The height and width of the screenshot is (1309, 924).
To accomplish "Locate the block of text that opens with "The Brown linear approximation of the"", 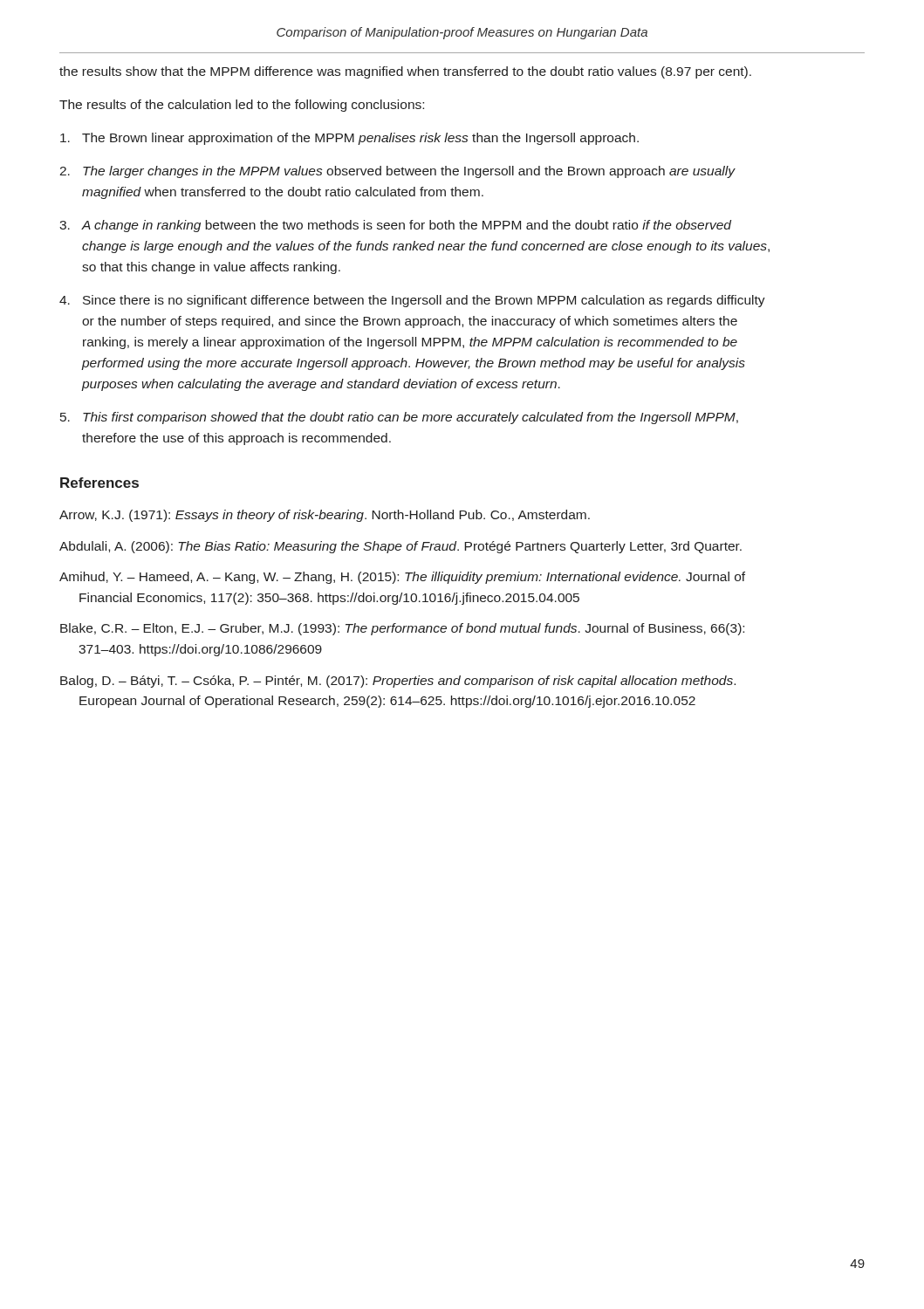I will pyautogui.click(x=417, y=138).
